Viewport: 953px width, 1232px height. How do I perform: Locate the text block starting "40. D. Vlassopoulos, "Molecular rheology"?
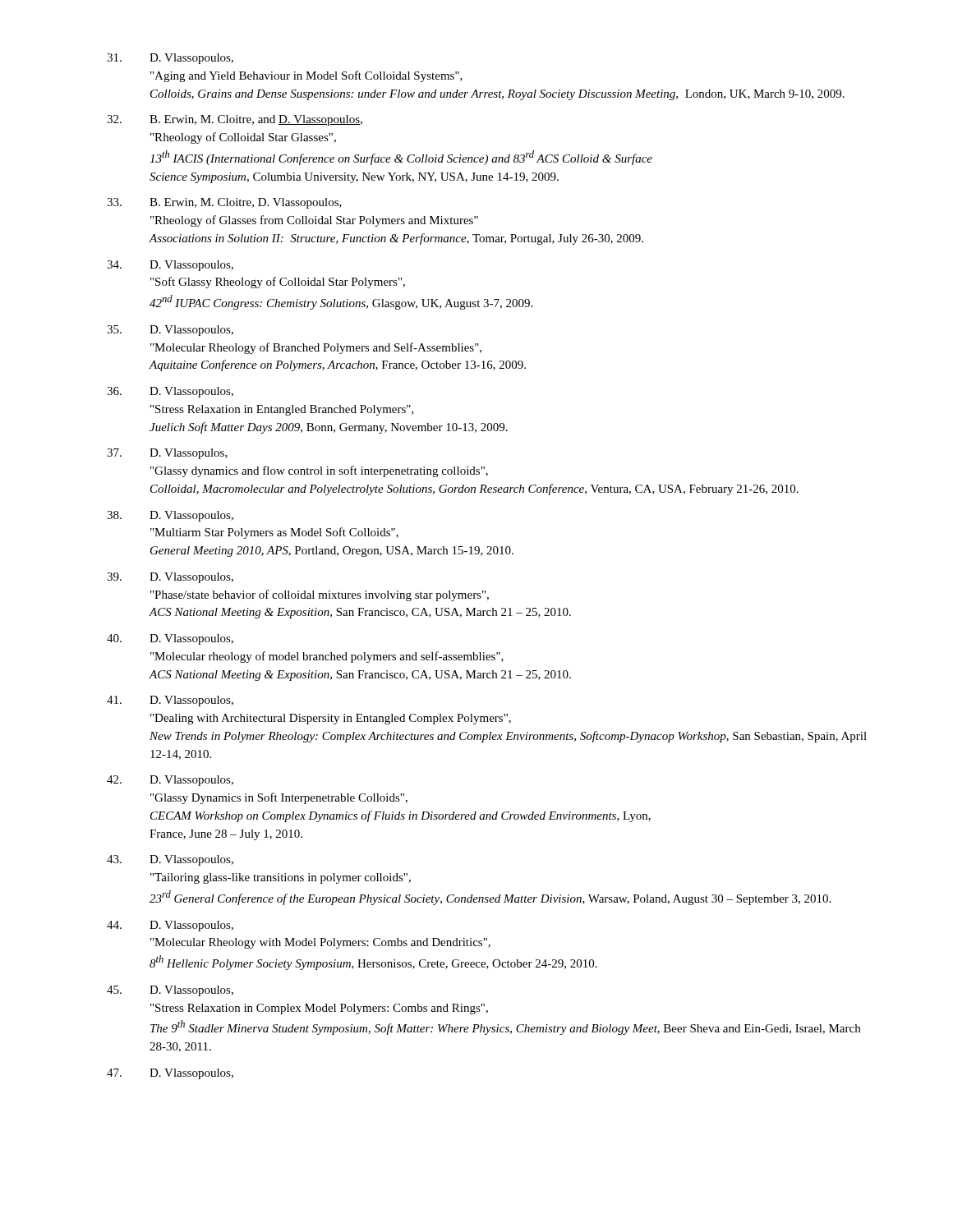pyautogui.click(x=489, y=657)
